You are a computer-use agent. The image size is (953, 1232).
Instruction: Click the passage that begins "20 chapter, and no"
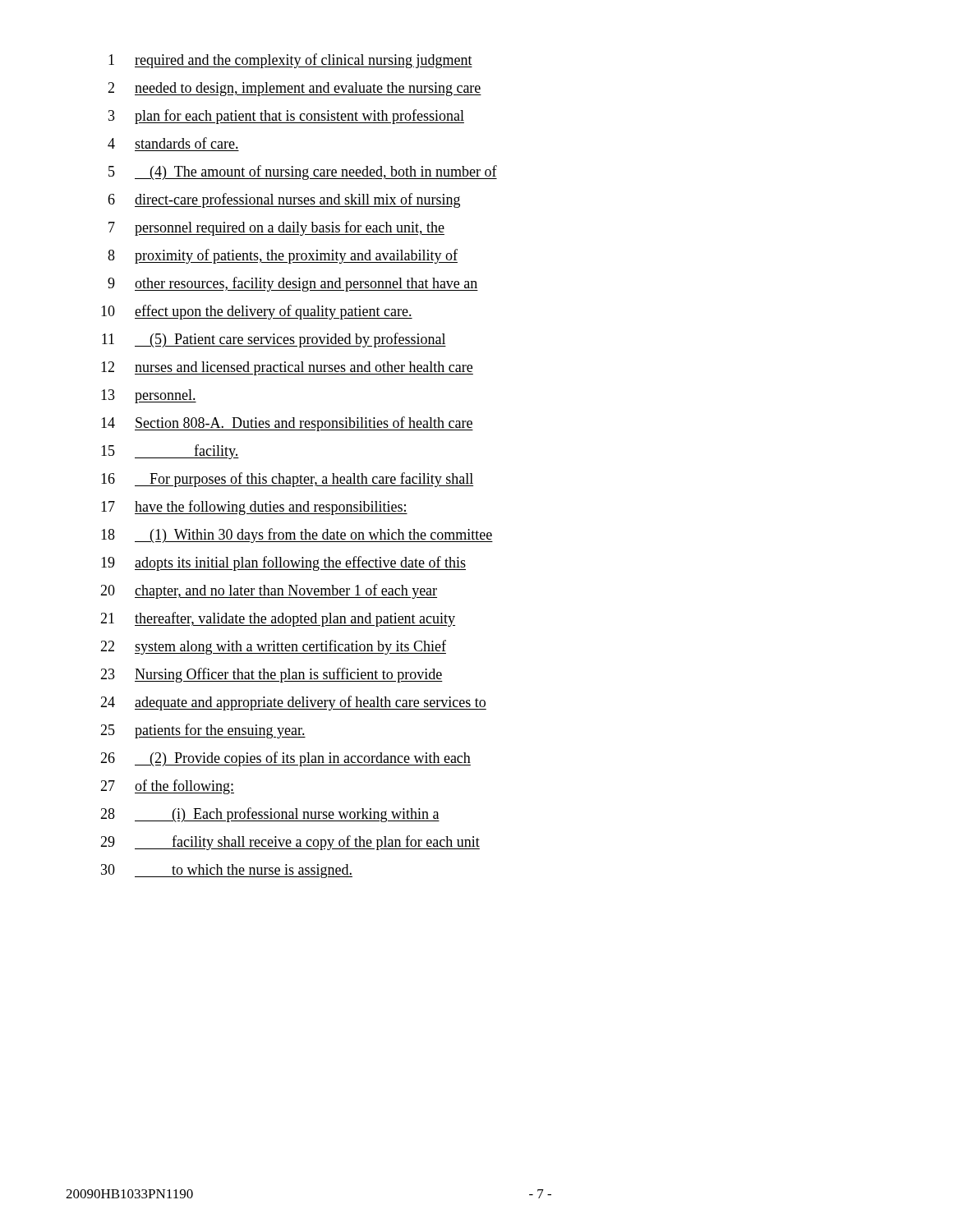click(x=269, y=591)
